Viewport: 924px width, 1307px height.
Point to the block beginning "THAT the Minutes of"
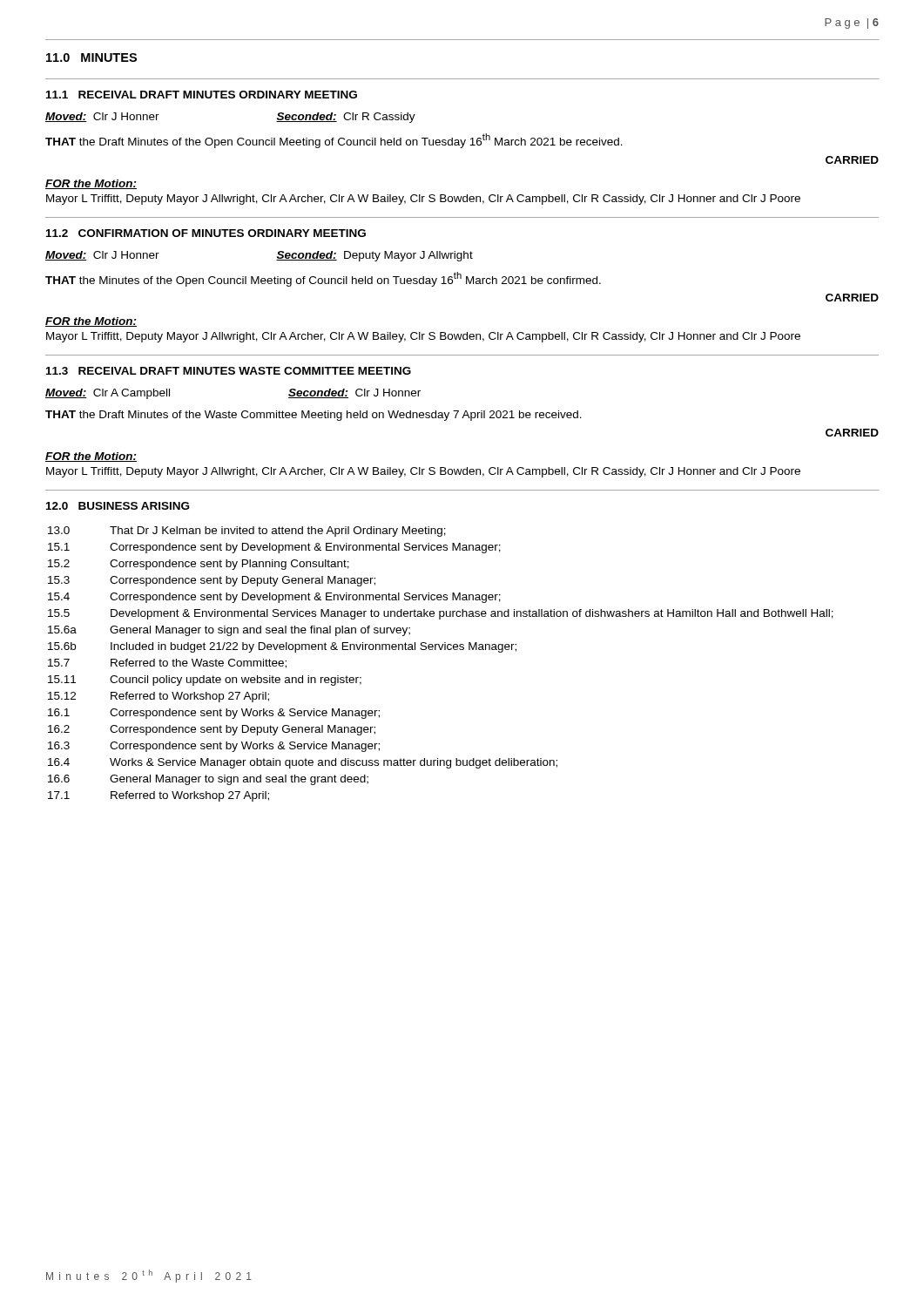point(323,278)
